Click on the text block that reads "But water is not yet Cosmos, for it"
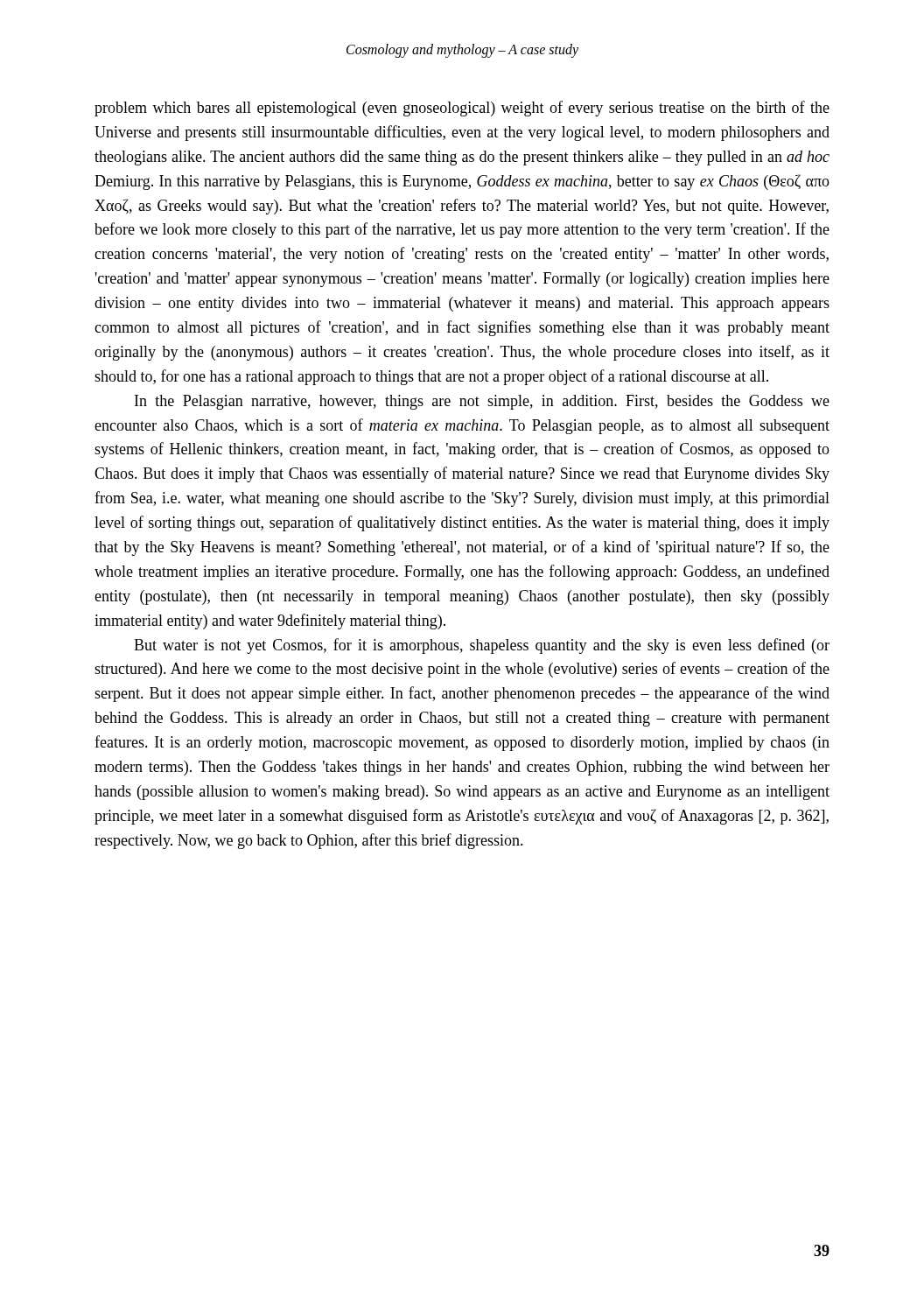The image size is (924, 1313). [x=462, y=742]
